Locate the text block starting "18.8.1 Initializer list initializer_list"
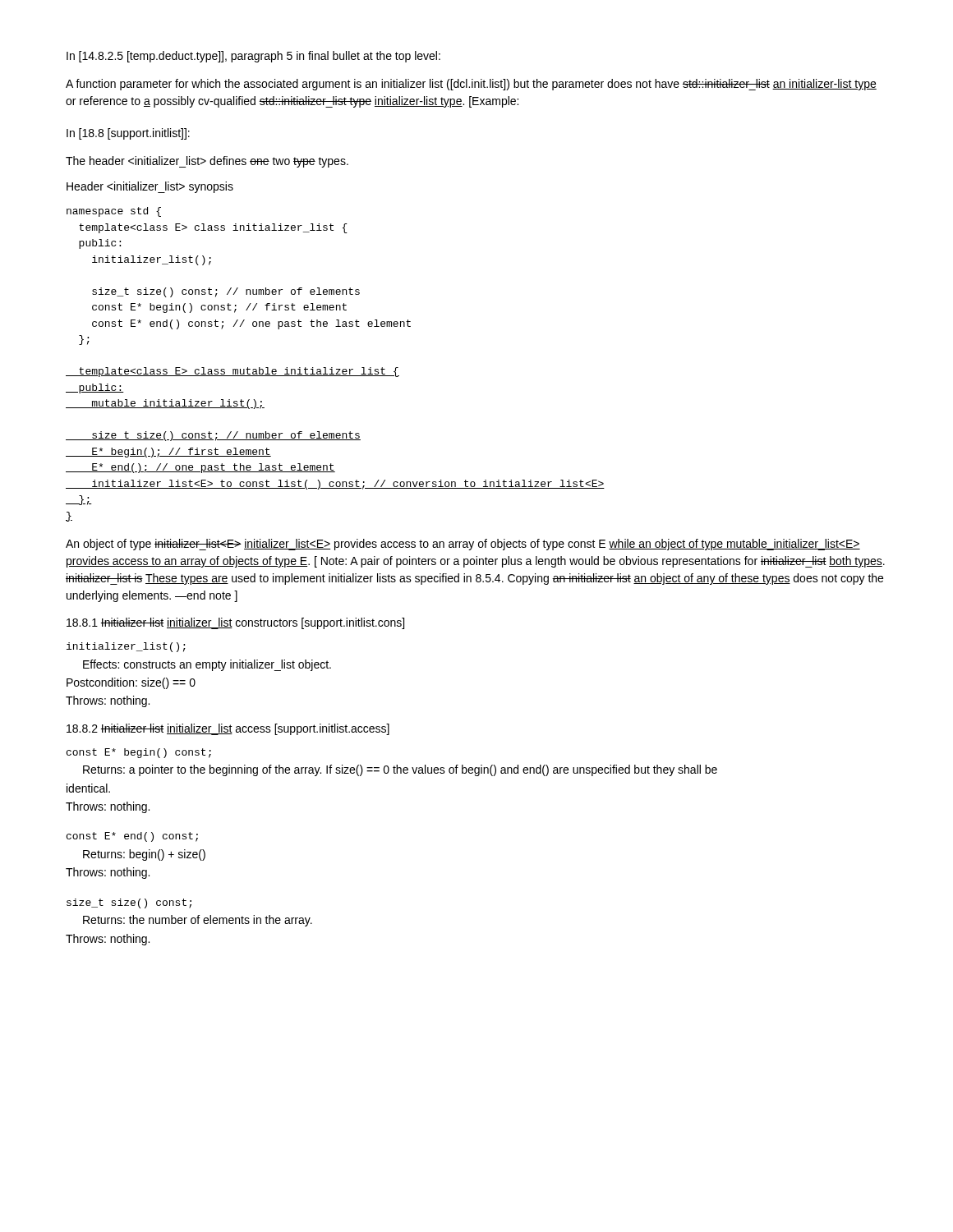This screenshot has width=953, height=1232. (x=235, y=623)
